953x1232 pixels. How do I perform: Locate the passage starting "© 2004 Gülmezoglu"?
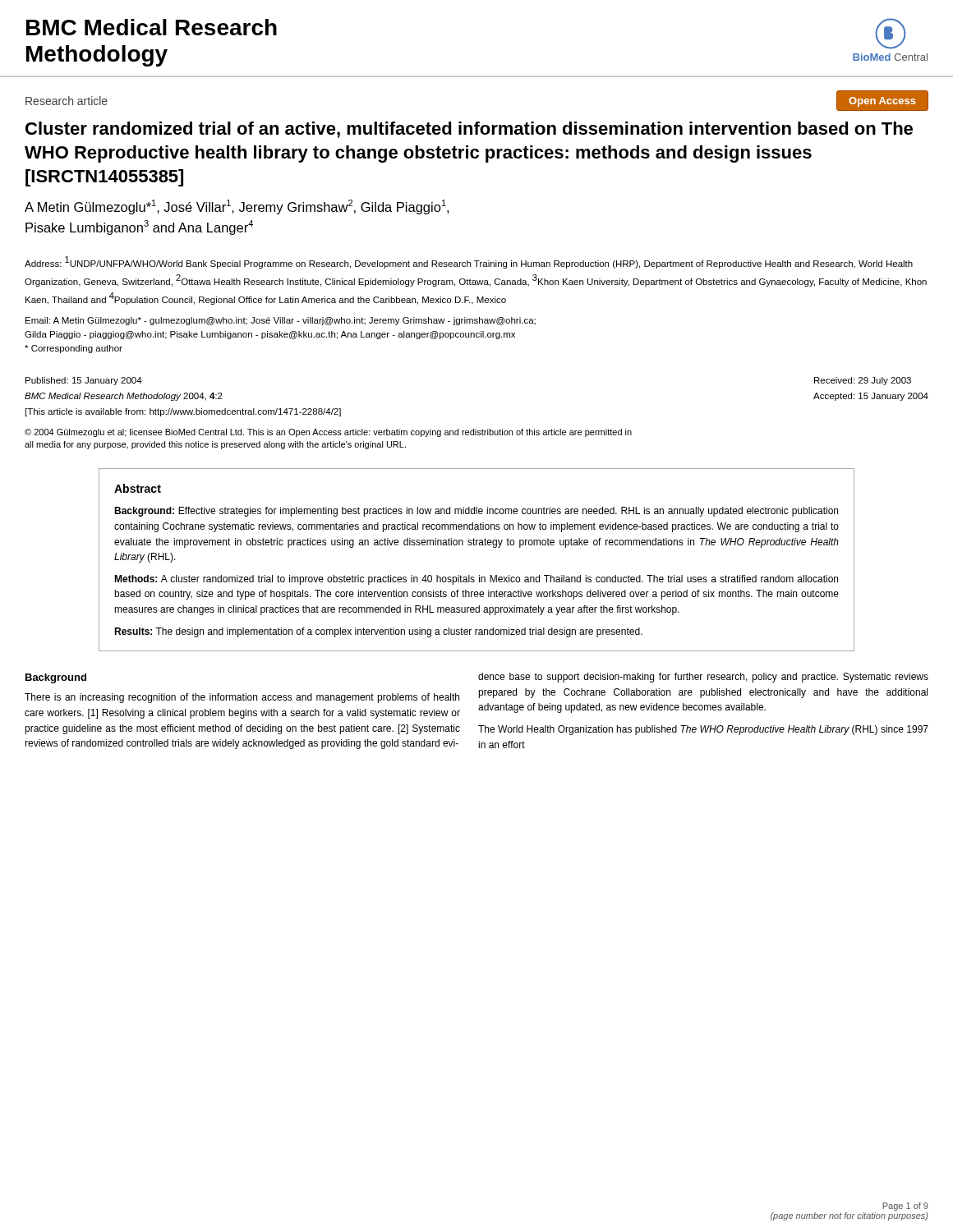point(328,438)
